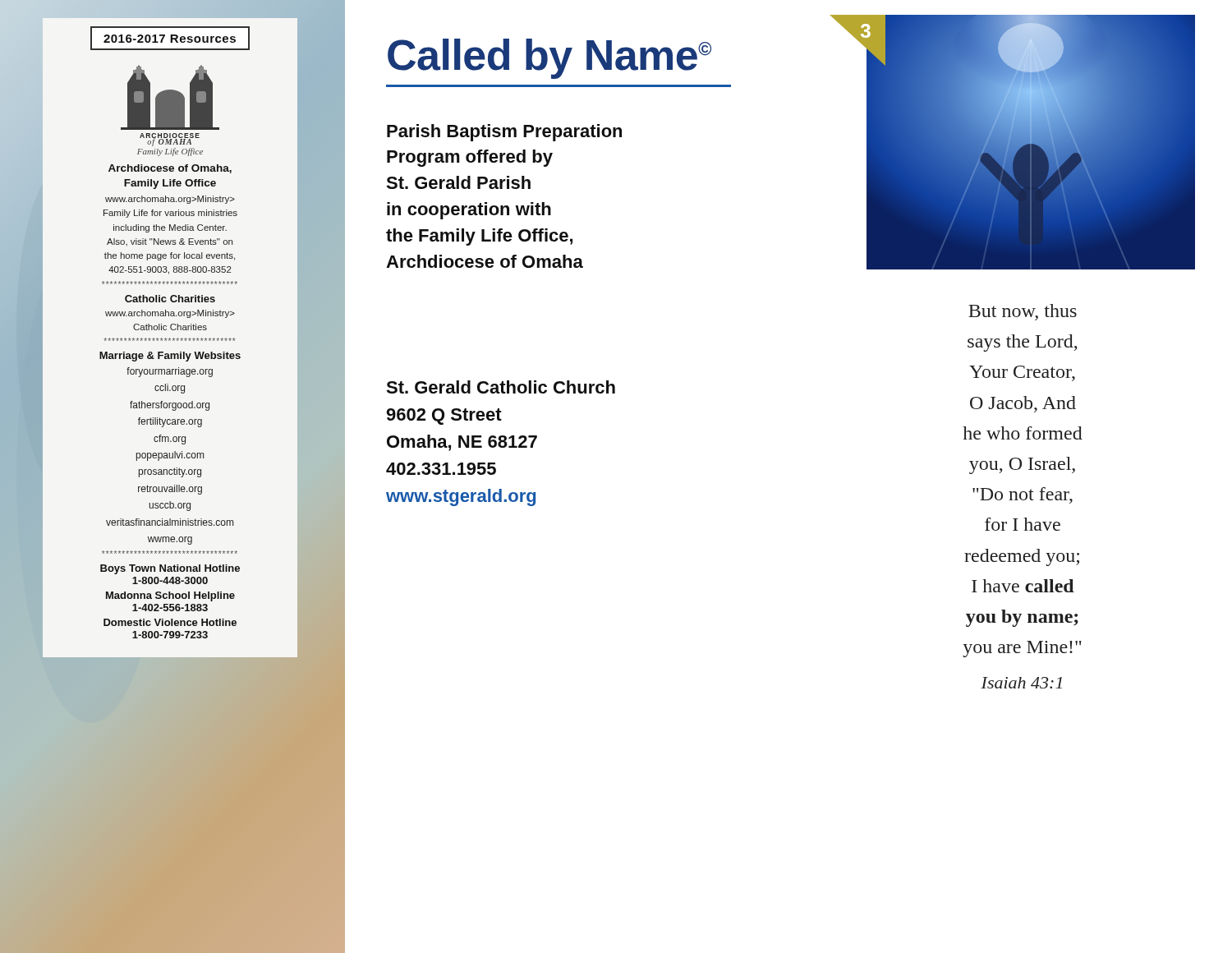Viewport: 1232px width, 953px height.
Task: Select the logo
Action: 170,107
